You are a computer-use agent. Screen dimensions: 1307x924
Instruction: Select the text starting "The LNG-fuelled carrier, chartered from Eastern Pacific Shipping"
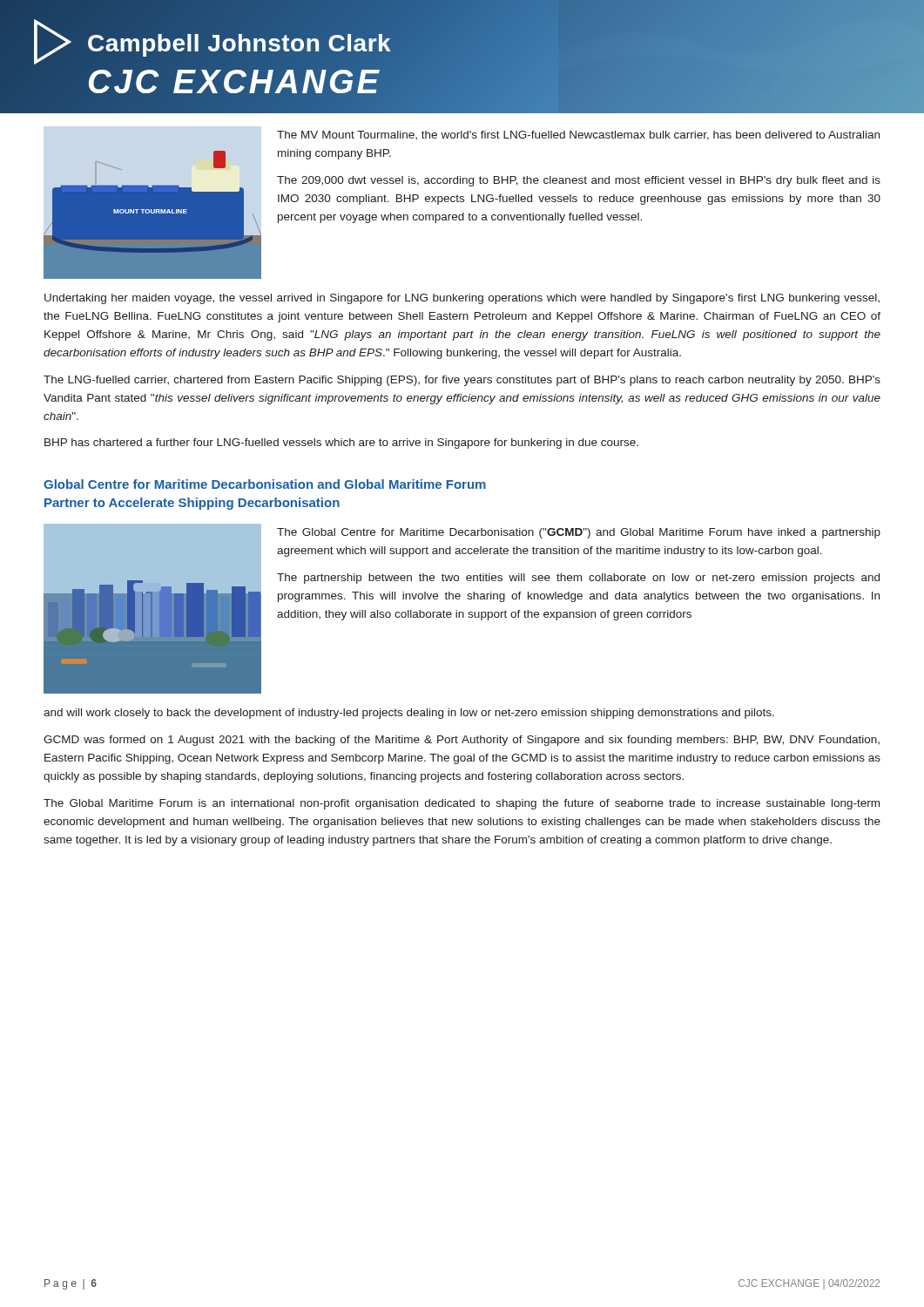[x=462, y=397]
